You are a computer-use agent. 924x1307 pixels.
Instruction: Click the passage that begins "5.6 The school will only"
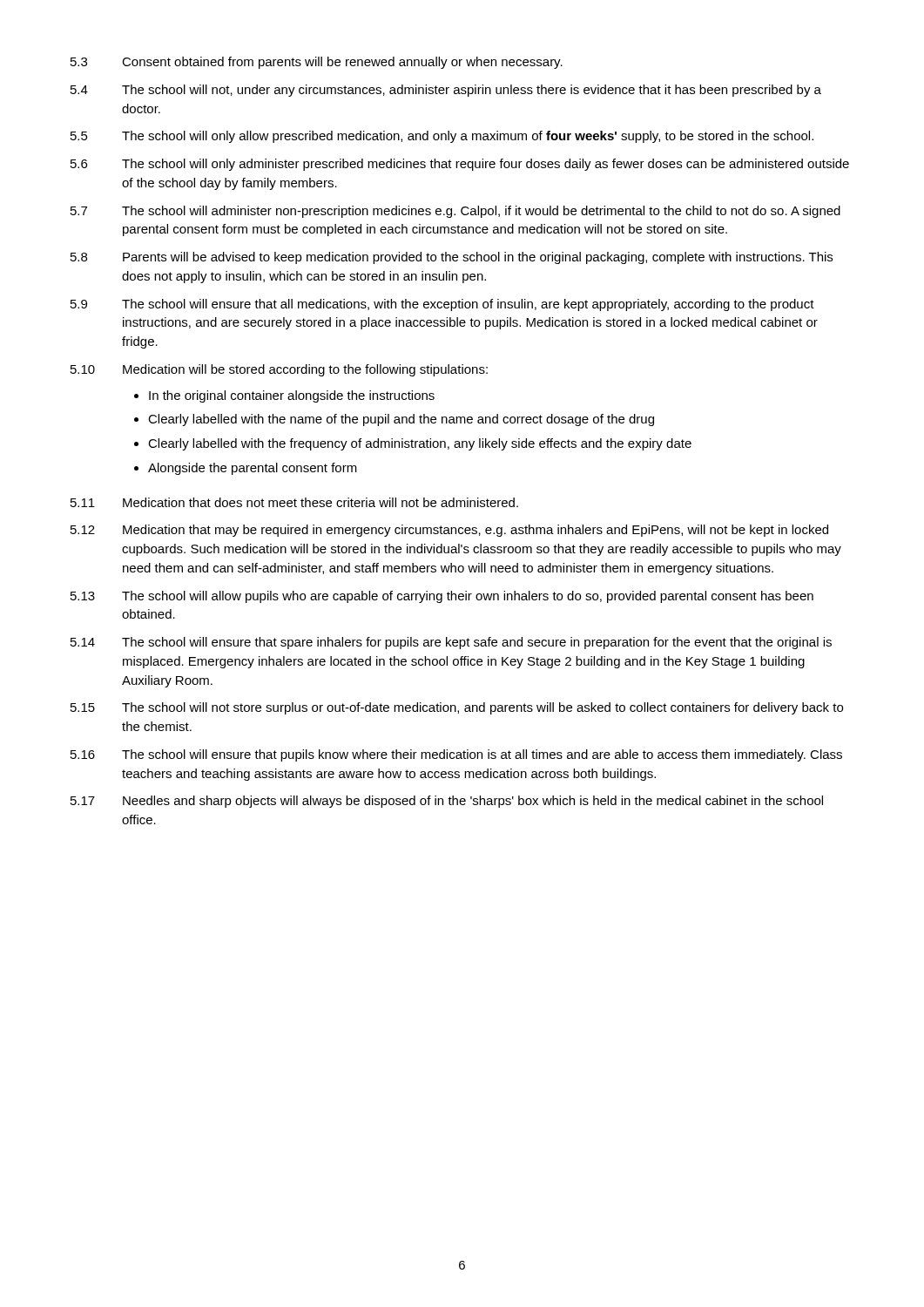pos(462,173)
